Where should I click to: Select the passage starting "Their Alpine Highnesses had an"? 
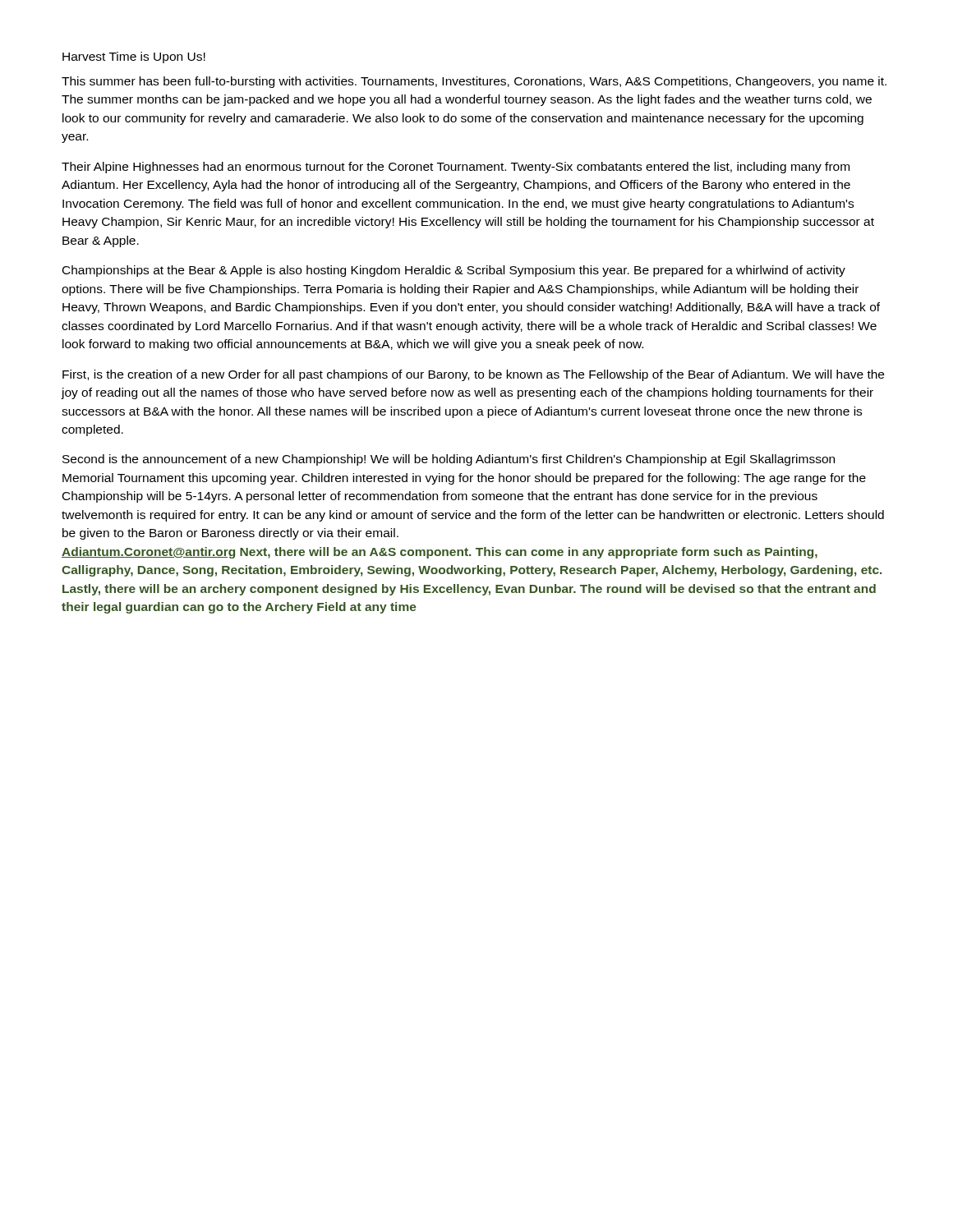[x=468, y=203]
